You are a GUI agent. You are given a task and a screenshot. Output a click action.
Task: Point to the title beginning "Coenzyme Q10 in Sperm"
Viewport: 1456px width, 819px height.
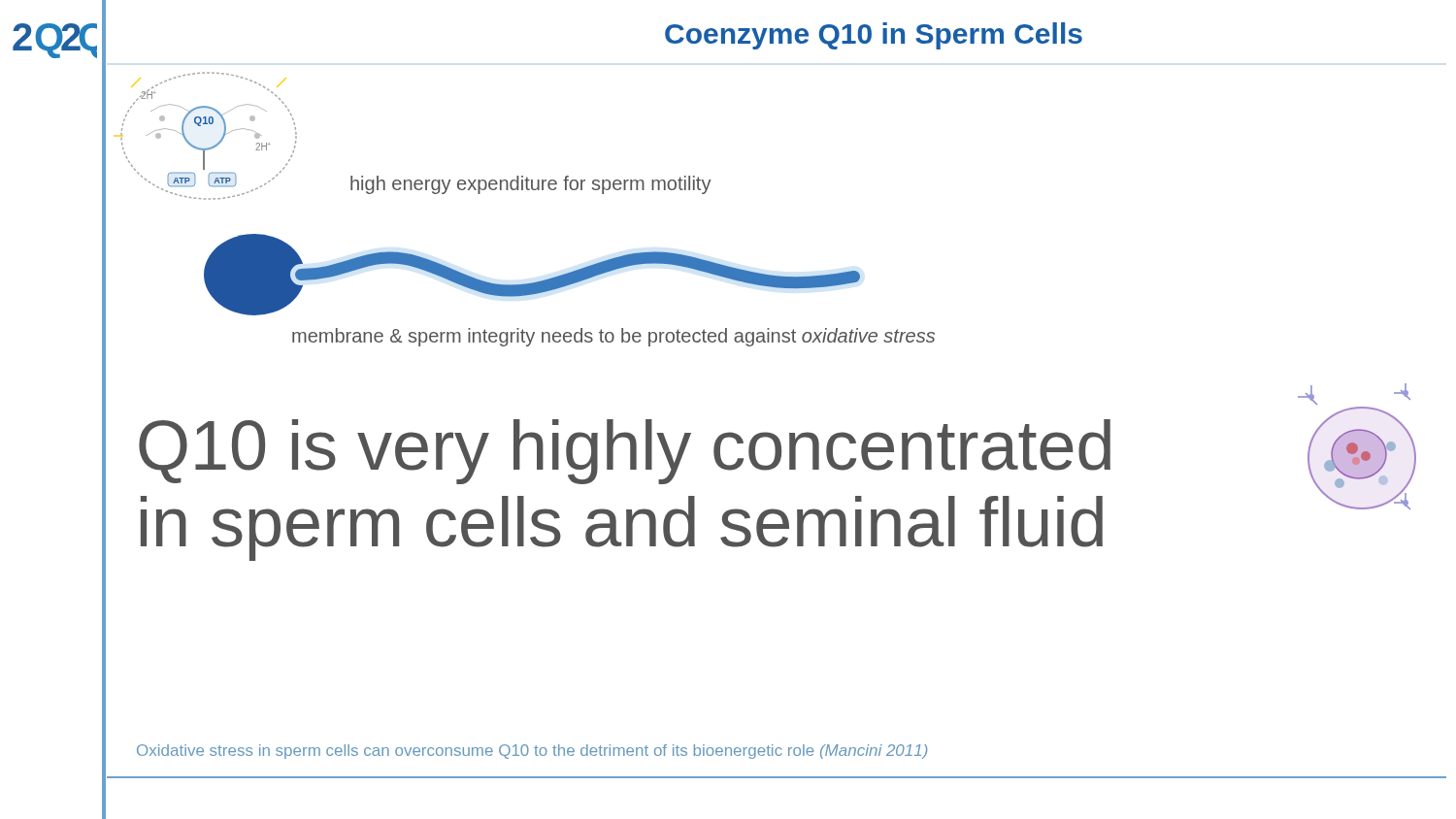tap(874, 33)
